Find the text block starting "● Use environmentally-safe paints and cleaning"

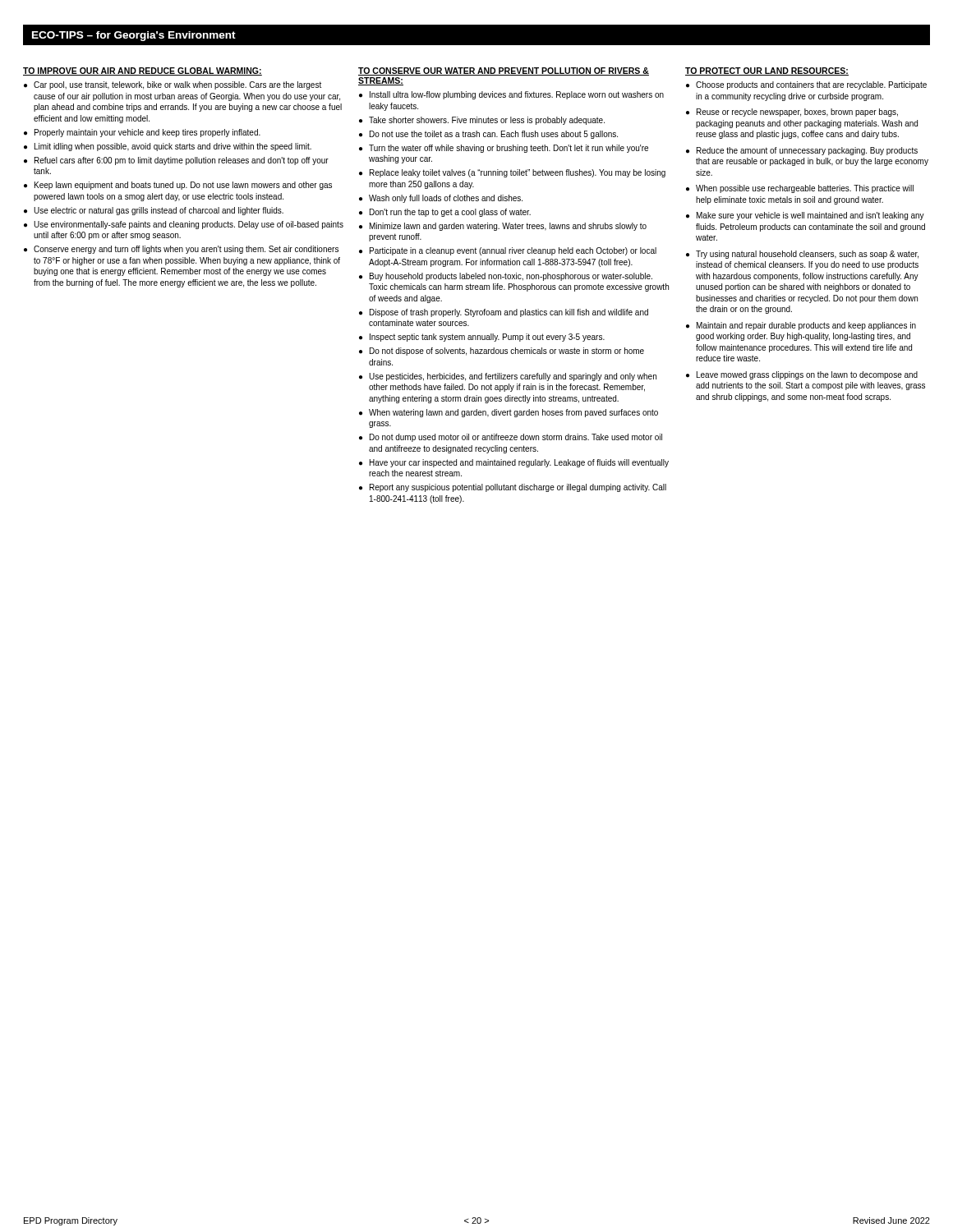pyautogui.click(x=183, y=230)
